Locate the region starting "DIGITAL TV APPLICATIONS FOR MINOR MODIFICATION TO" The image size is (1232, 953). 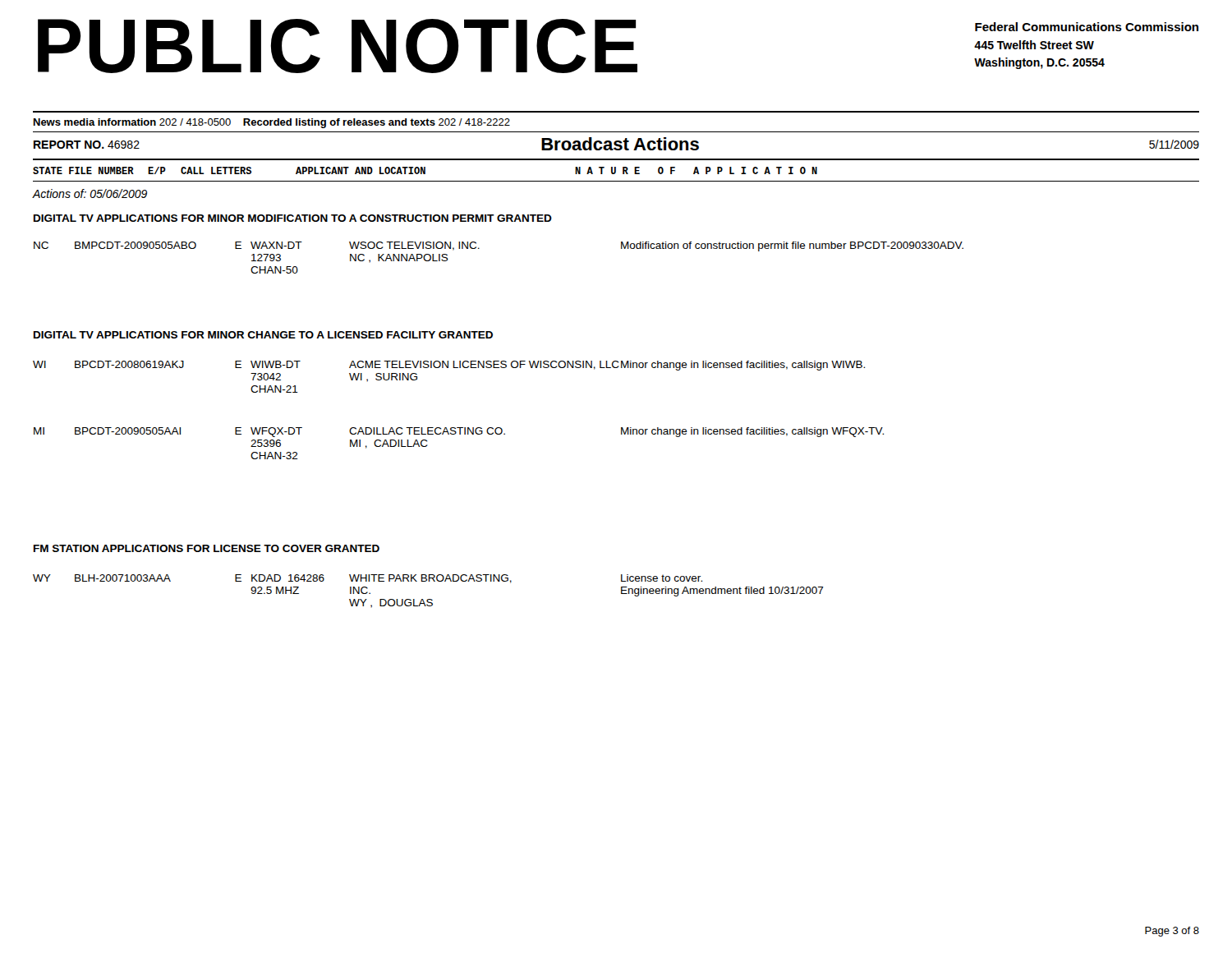pyautogui.click(x=292, y=218)
